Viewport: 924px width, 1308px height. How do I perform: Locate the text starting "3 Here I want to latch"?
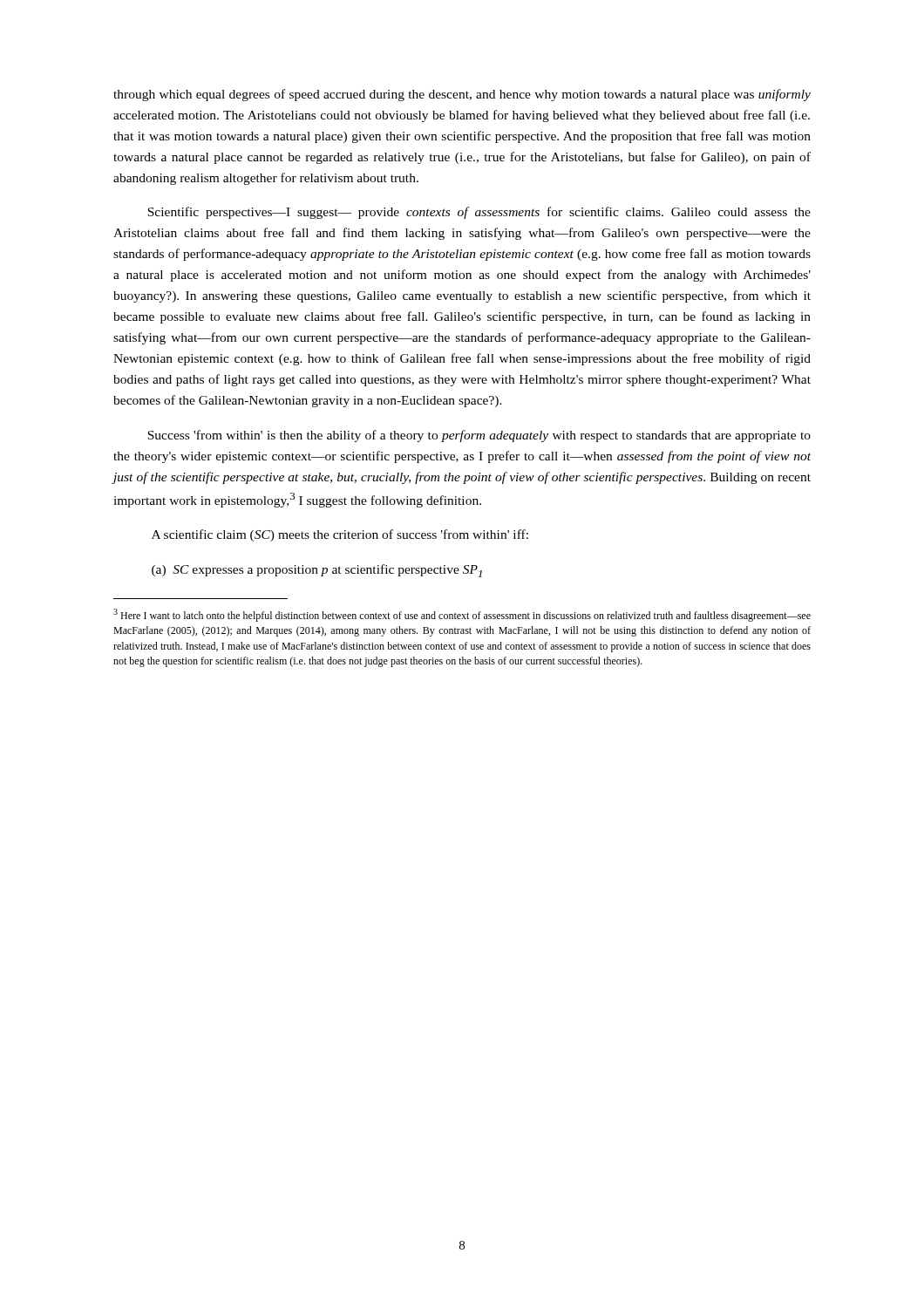(x=462, y=638)
